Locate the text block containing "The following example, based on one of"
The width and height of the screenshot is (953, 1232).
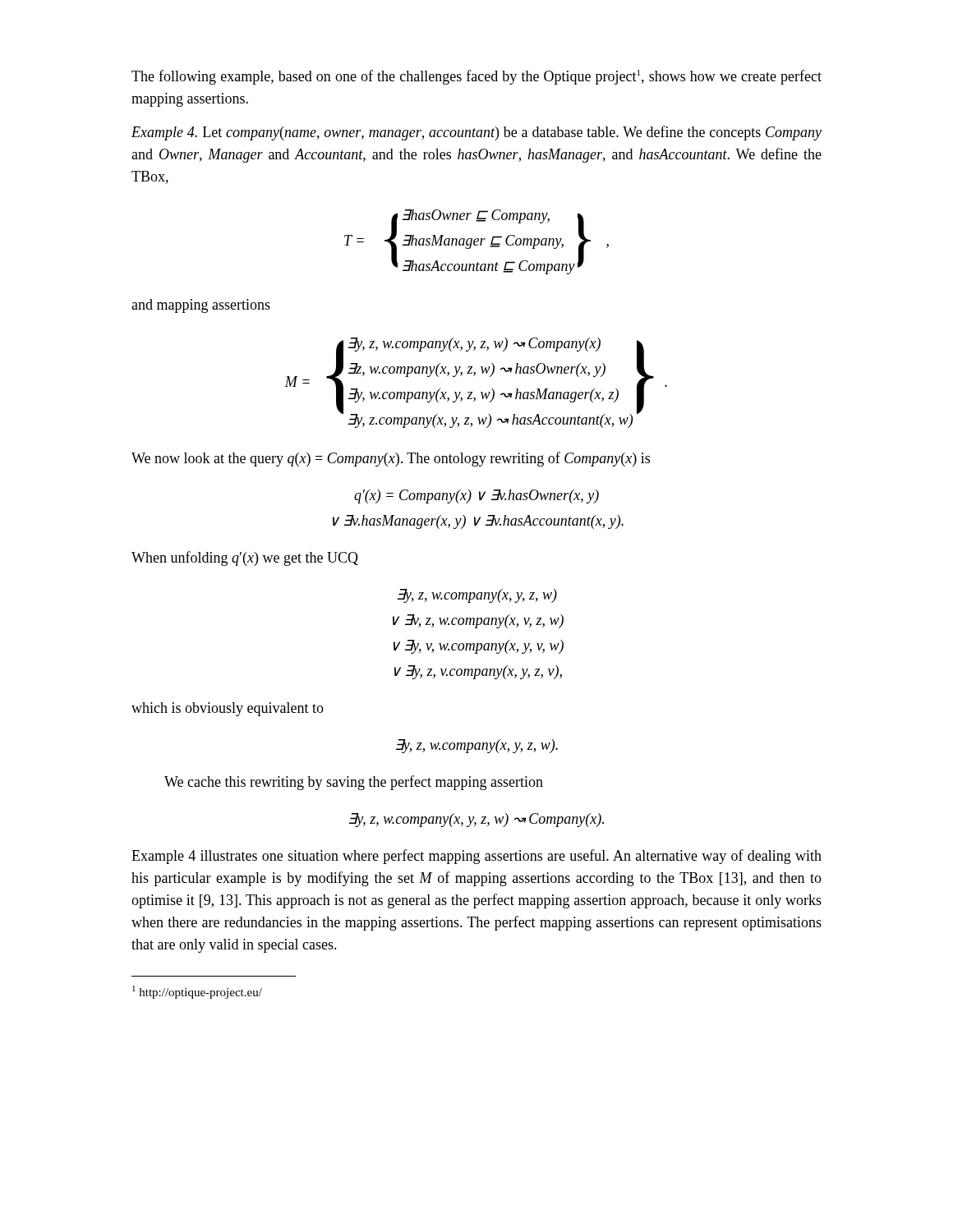pyautogui.click(x=476, y=87)
